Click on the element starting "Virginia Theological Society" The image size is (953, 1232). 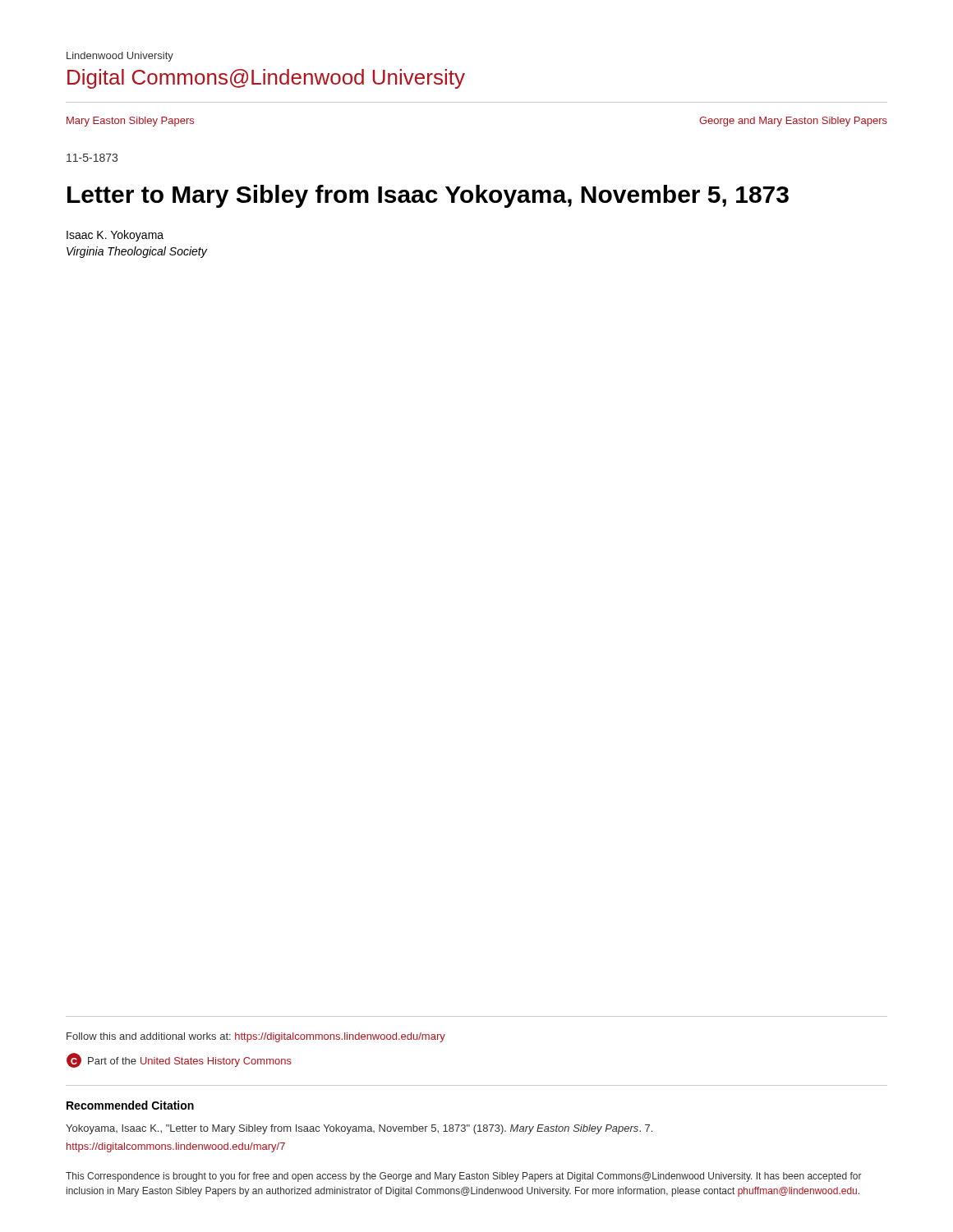click(136, 251)
